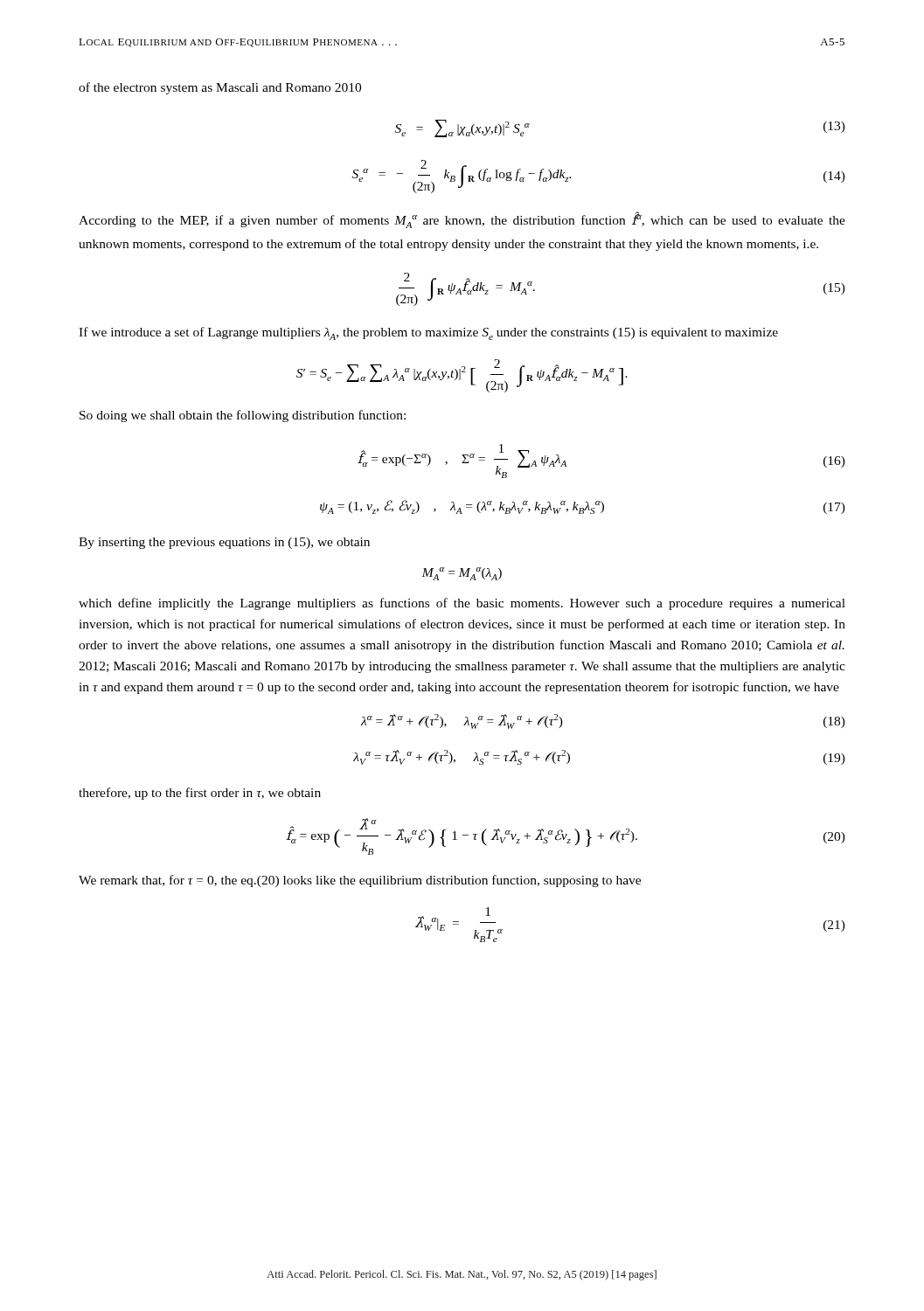Select the text block that reads "of the electron system as Mascali and"

[x=220, y=88]
